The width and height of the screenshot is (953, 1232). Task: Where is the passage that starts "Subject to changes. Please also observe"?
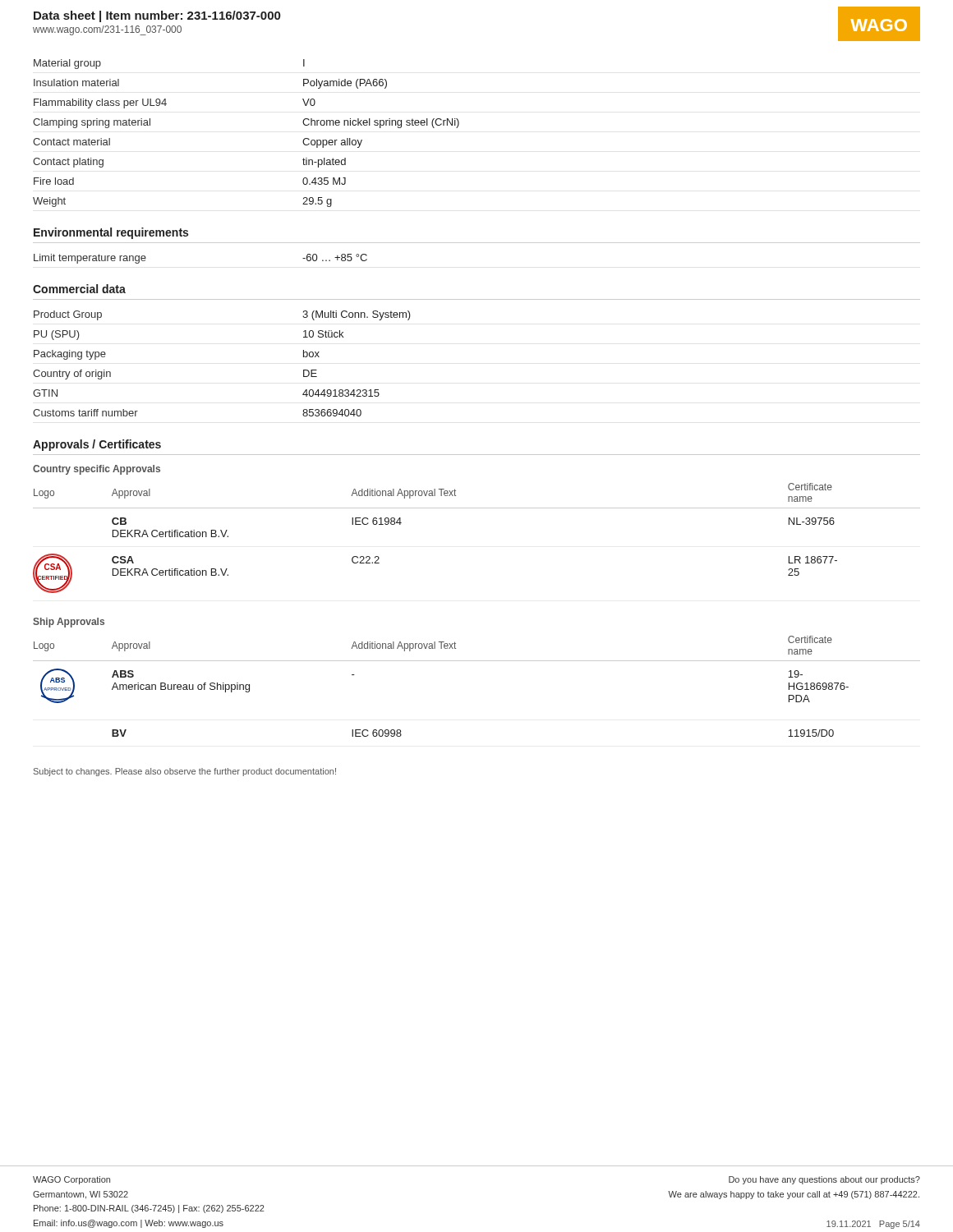[185, 771]
